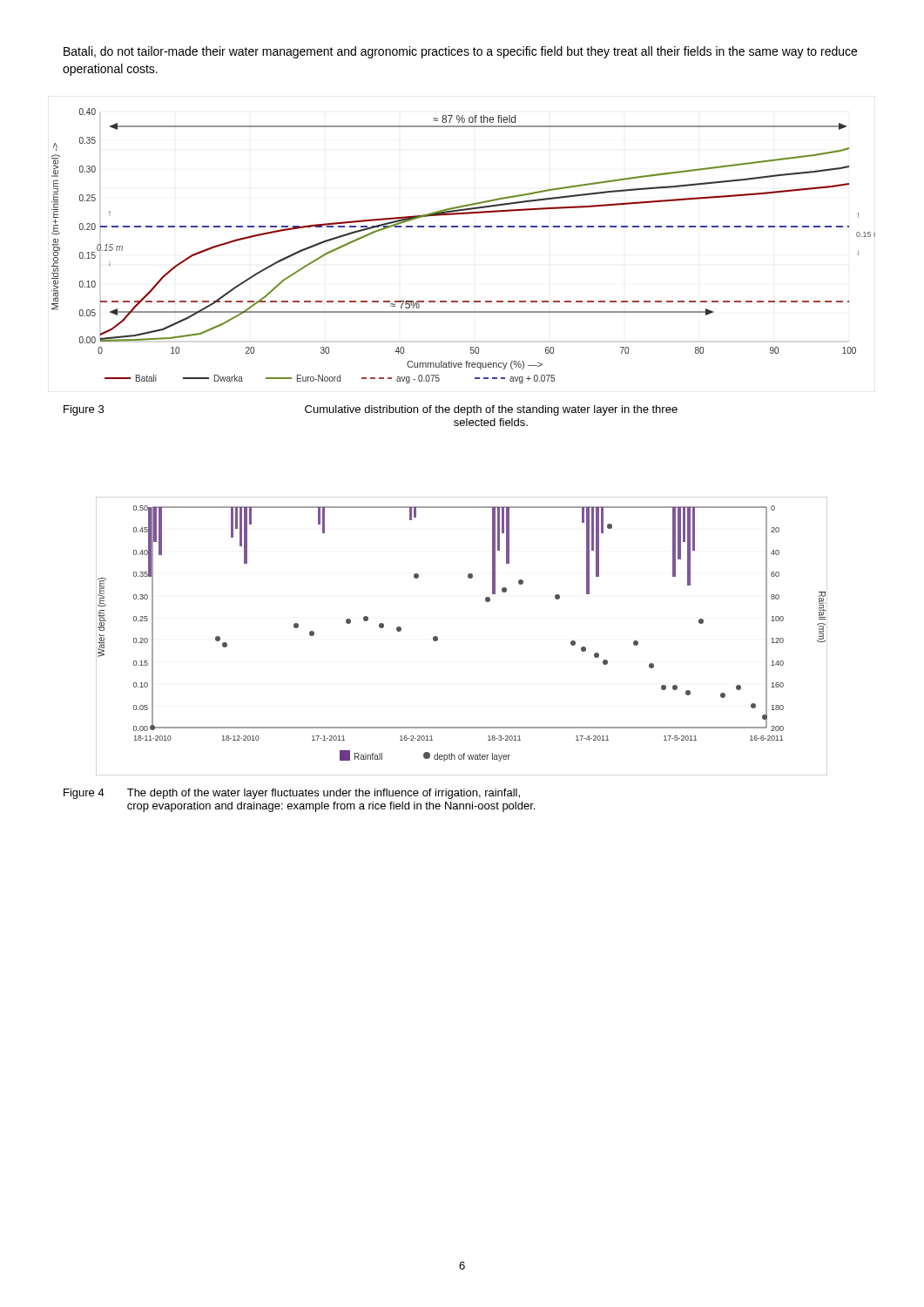Click on the text block that reads "Batali, do not tailor-made"

coord(460,60)
